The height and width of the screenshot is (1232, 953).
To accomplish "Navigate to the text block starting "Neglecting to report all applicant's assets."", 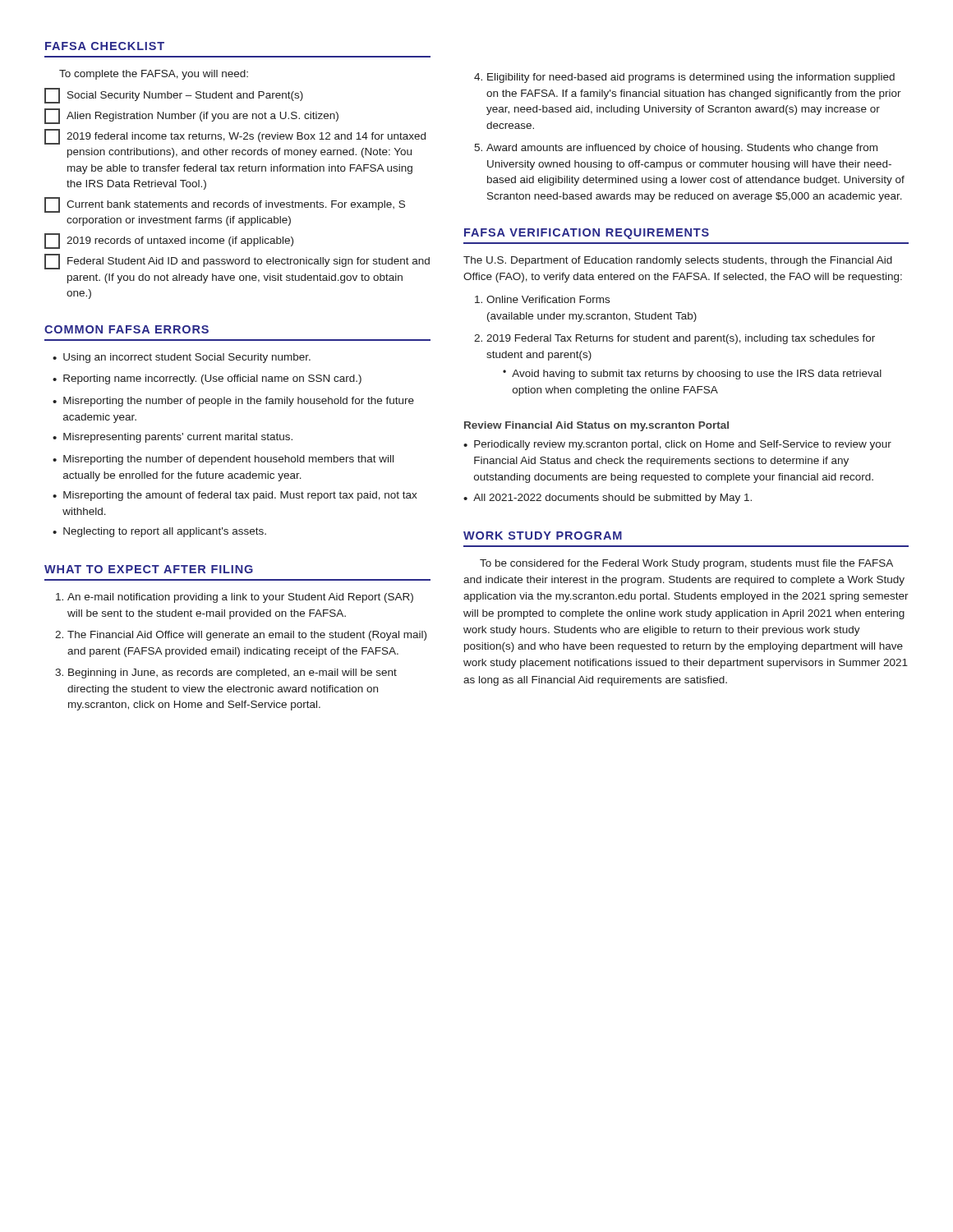I will [x=247, y=531].
